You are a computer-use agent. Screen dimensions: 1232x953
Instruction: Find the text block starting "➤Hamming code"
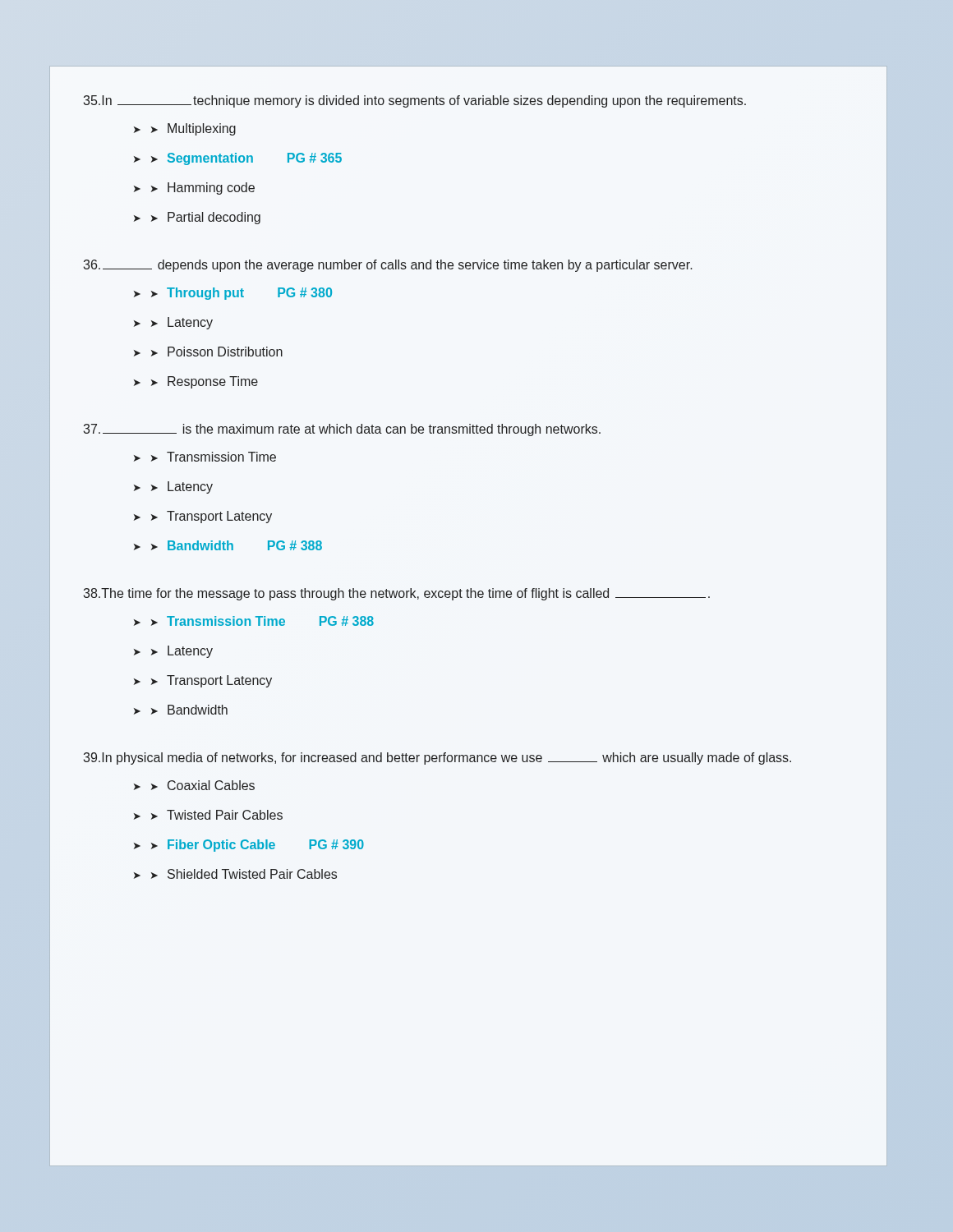click(194, 188)
